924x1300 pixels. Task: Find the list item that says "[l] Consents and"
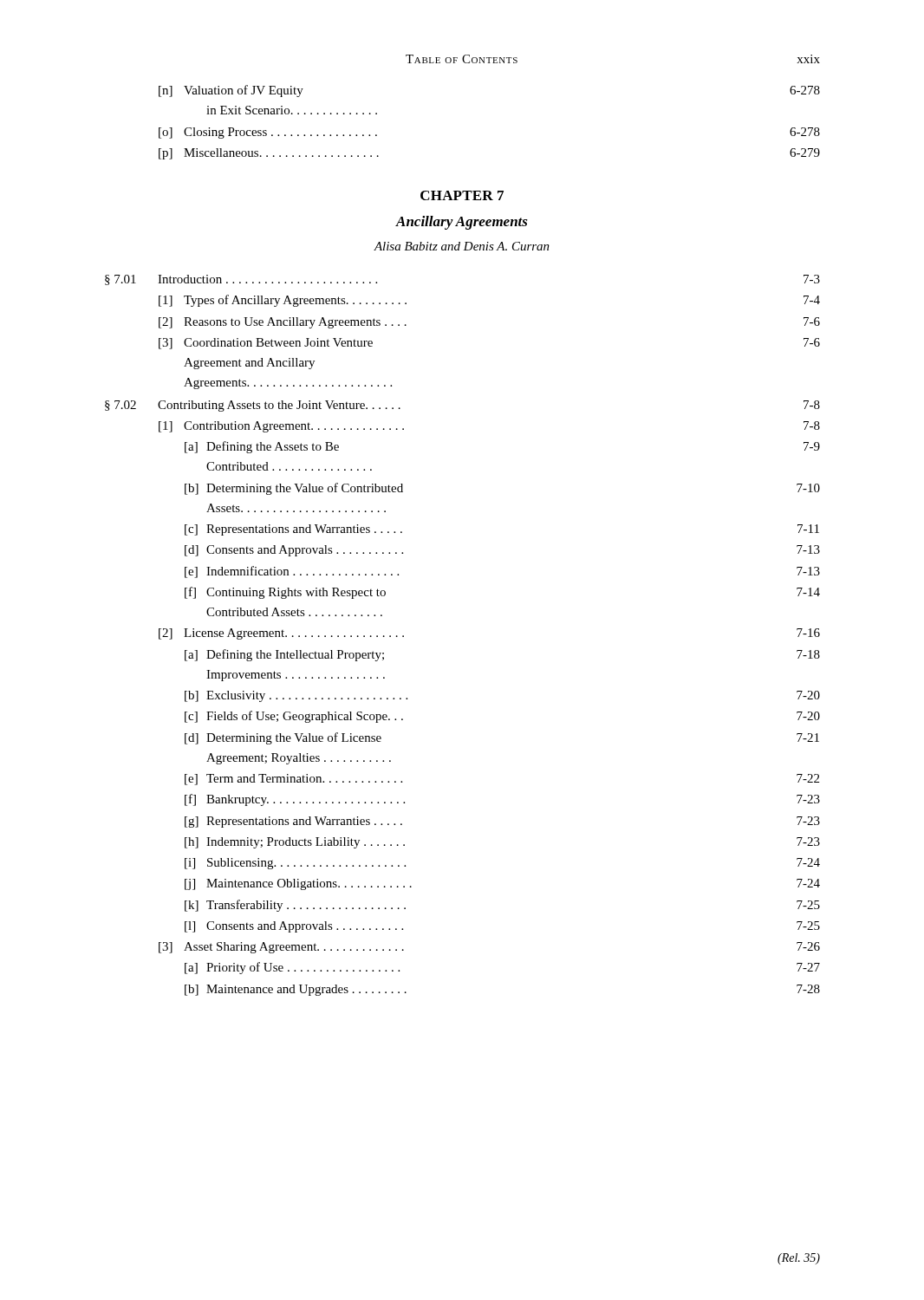tap(260, 927)
